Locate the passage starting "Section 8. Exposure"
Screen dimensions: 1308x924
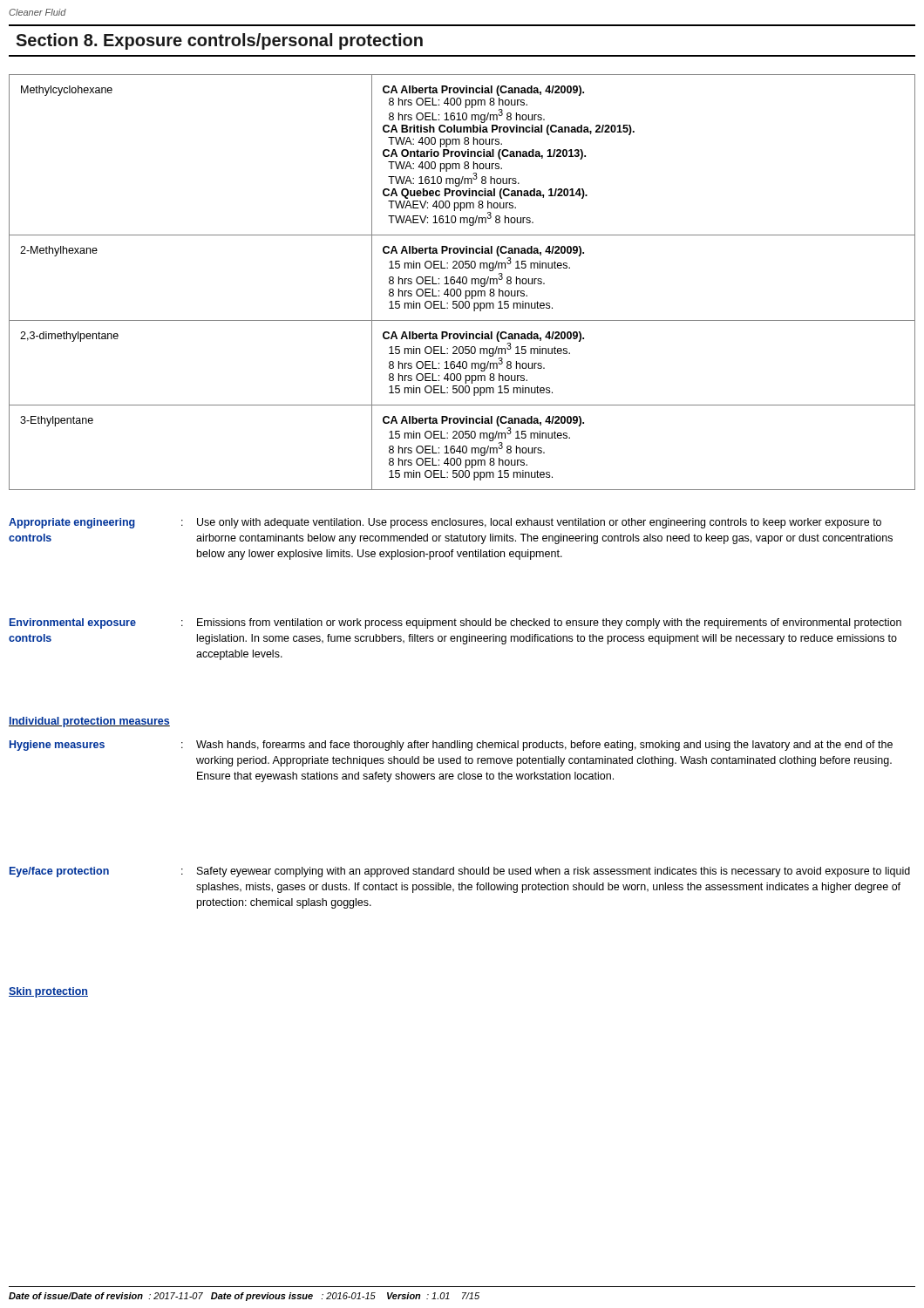pyautogui.click(x=220, y=40)
